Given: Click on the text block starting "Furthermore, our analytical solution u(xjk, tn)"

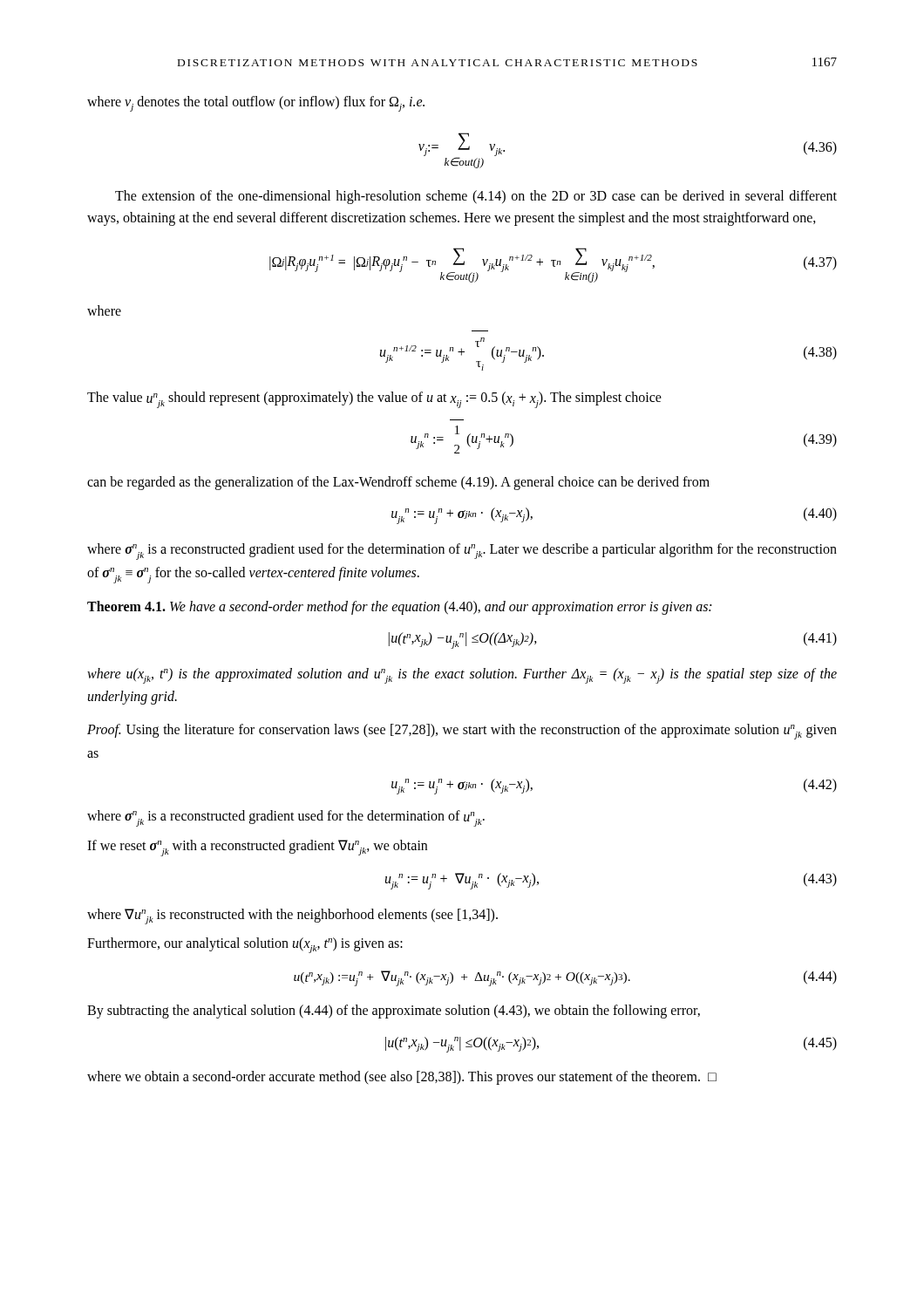Looking at the screenshot, I should click(x=245, y=944).
